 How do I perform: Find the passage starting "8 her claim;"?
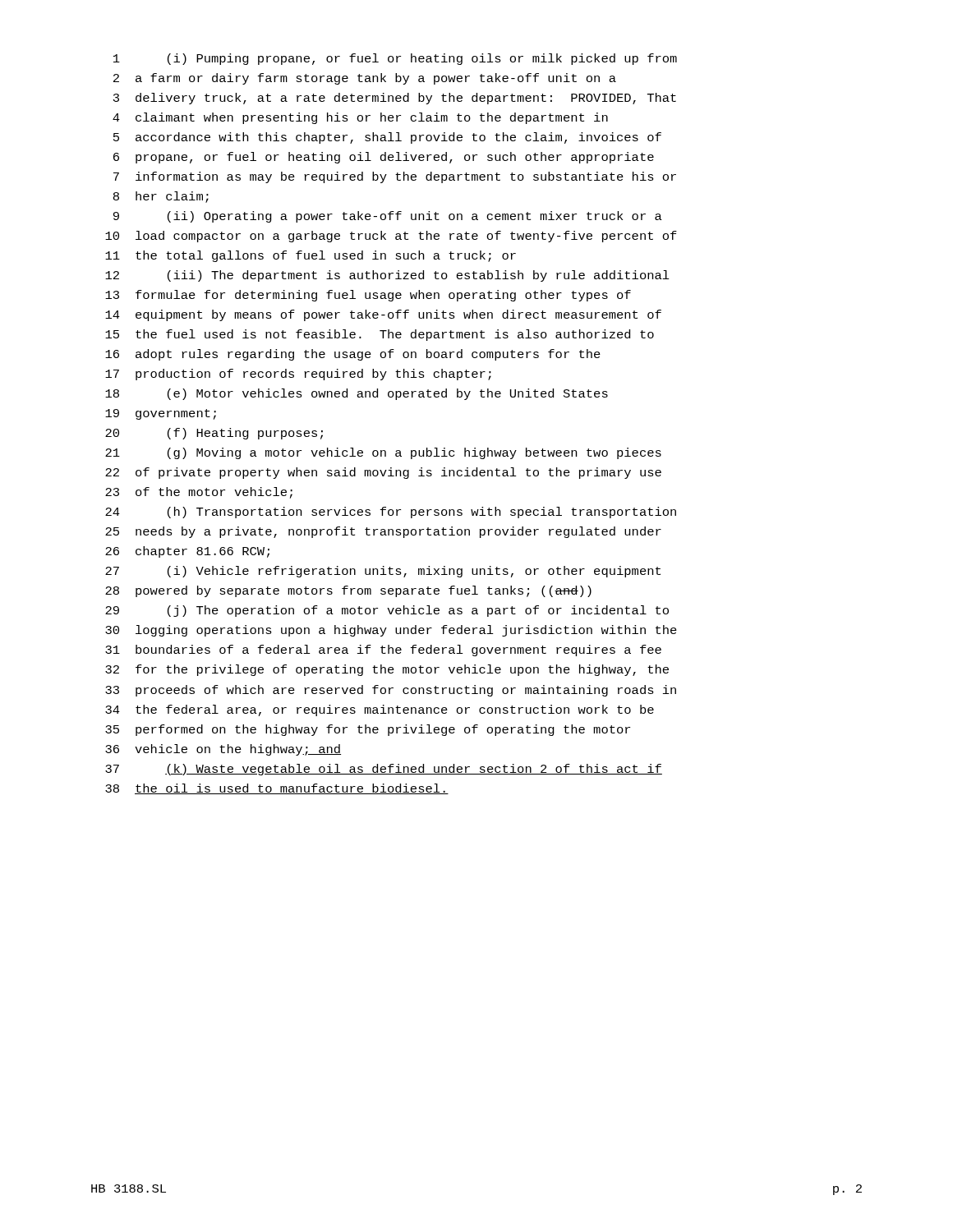167,197
